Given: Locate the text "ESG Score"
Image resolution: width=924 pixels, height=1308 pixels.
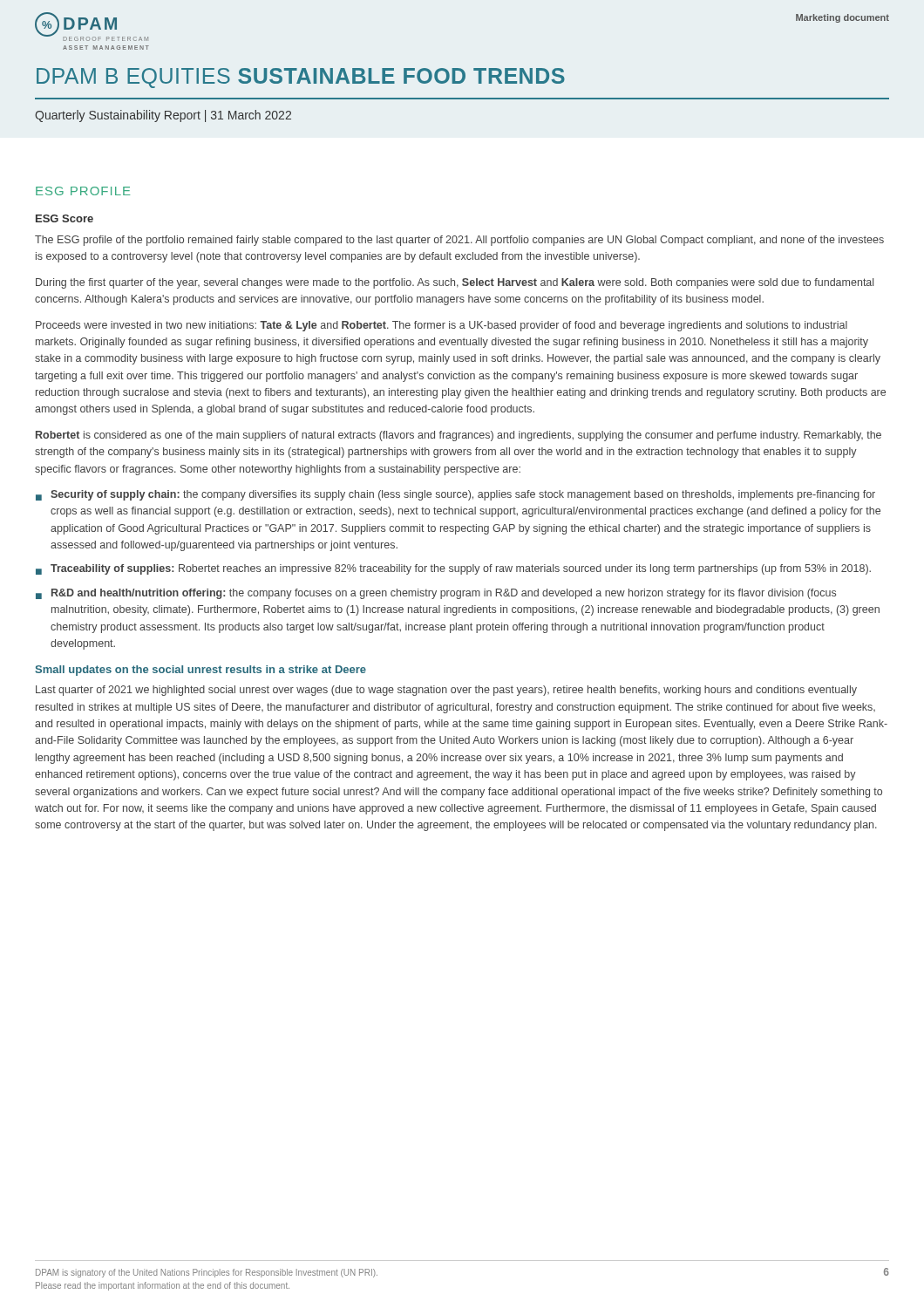Looking at the screenshot, I should click(x=64, y=218).
